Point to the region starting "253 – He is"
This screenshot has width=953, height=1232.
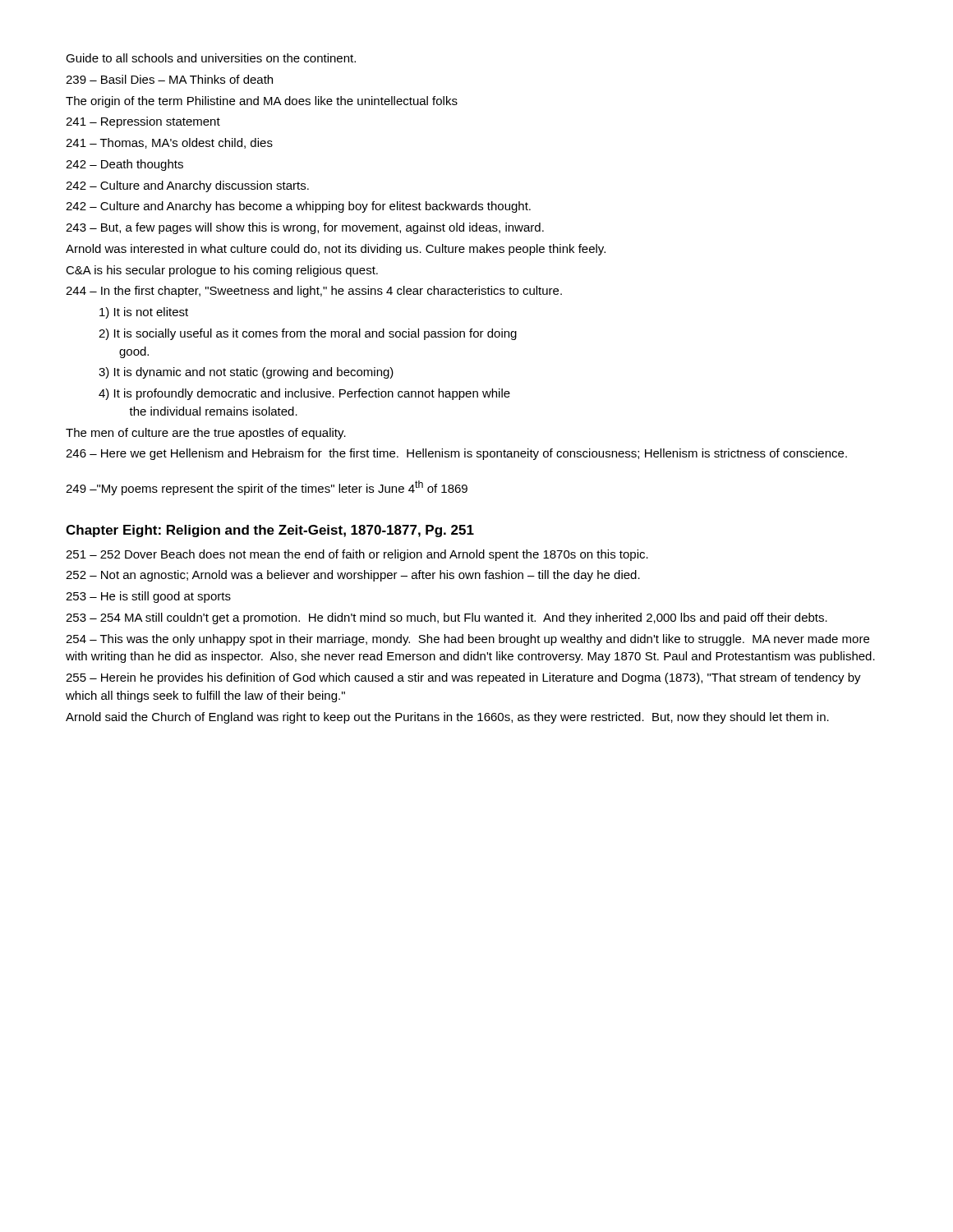[x=148, y=596]
